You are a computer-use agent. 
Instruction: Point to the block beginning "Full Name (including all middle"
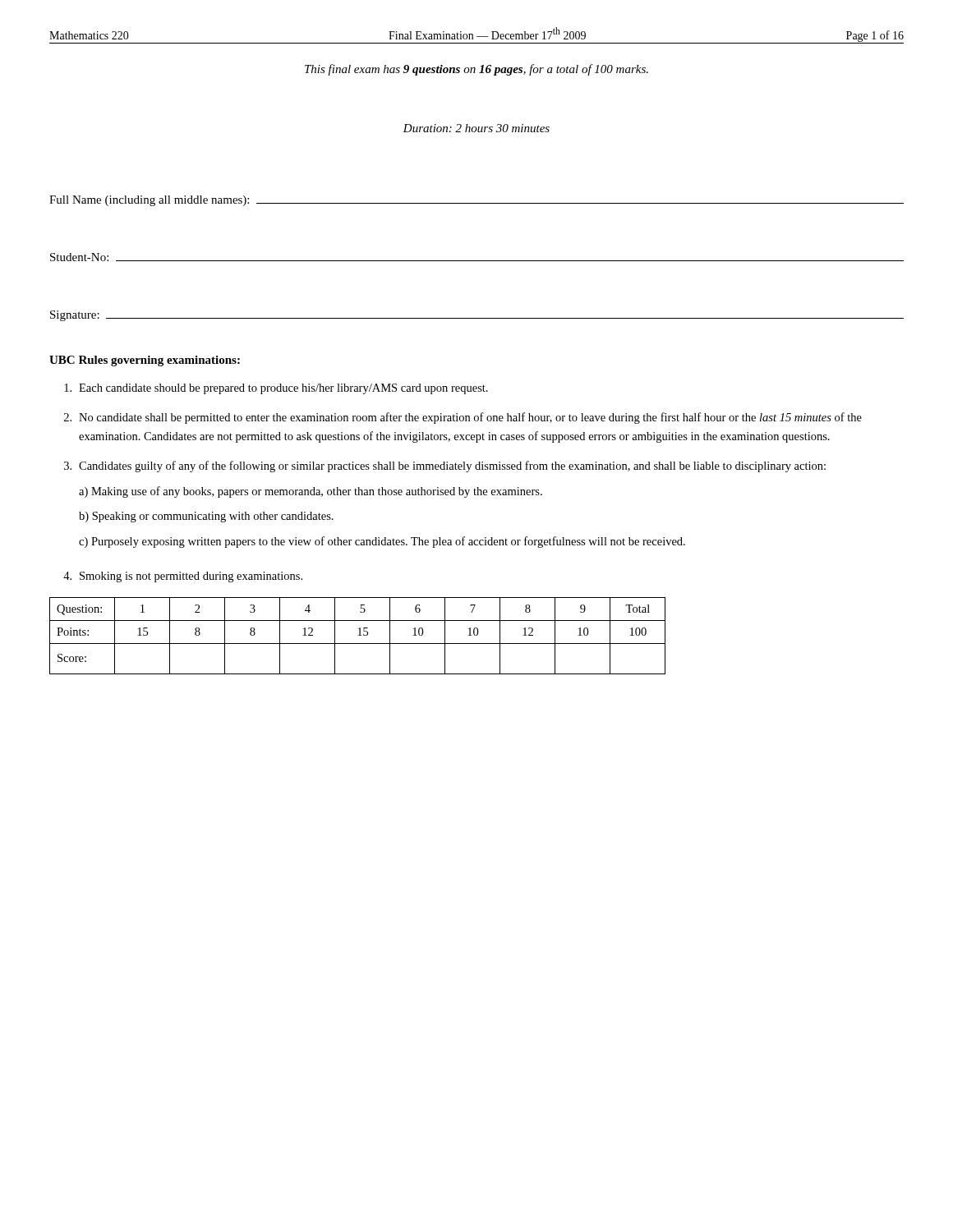point(476,200)
